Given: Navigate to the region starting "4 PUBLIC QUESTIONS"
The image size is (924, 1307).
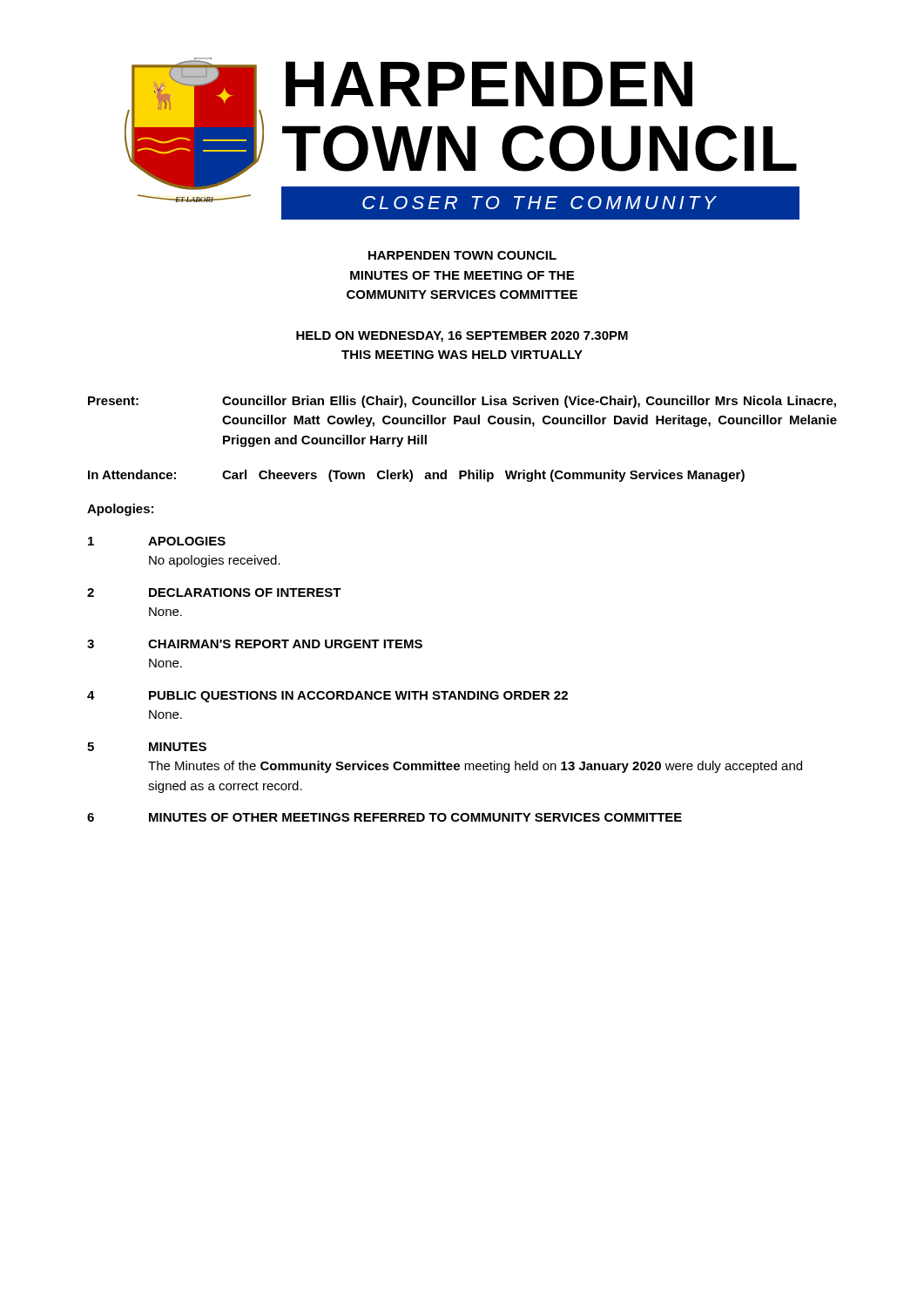Looking at the screenshot, I should click(x=462, y=705).
